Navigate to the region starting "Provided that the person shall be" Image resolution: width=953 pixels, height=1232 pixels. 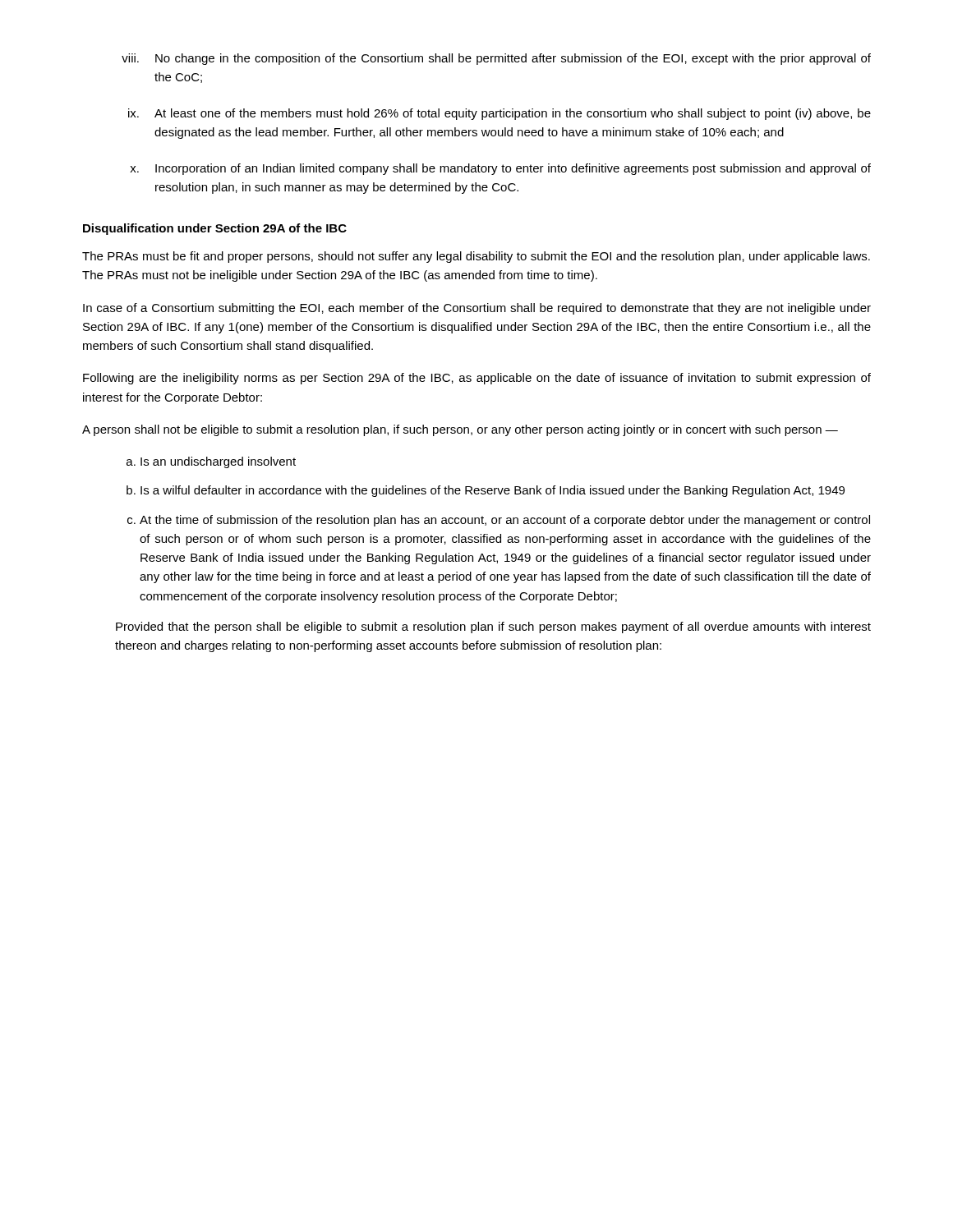(x=493, y=636)
